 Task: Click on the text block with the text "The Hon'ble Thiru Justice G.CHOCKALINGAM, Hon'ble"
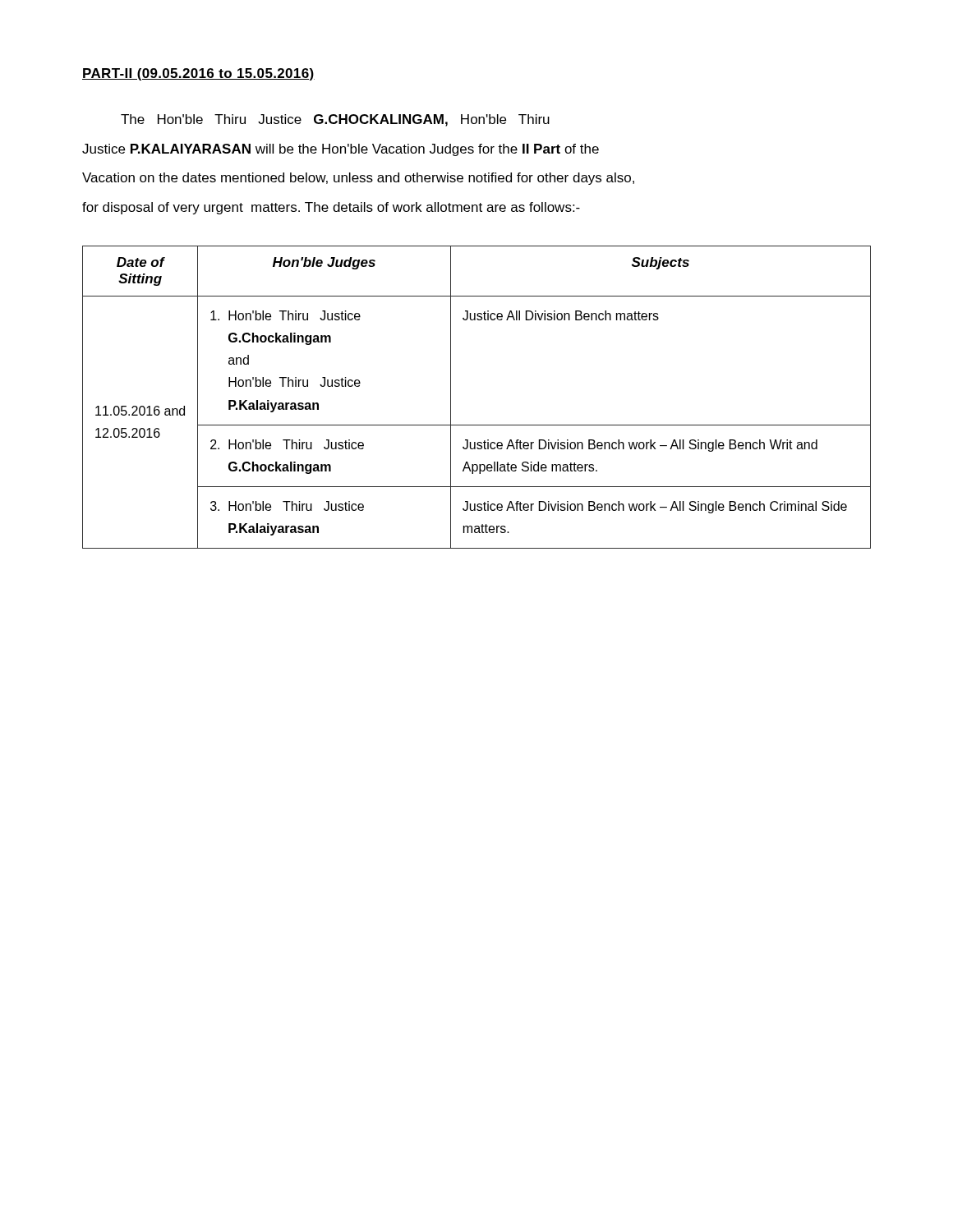click(359, 163)
